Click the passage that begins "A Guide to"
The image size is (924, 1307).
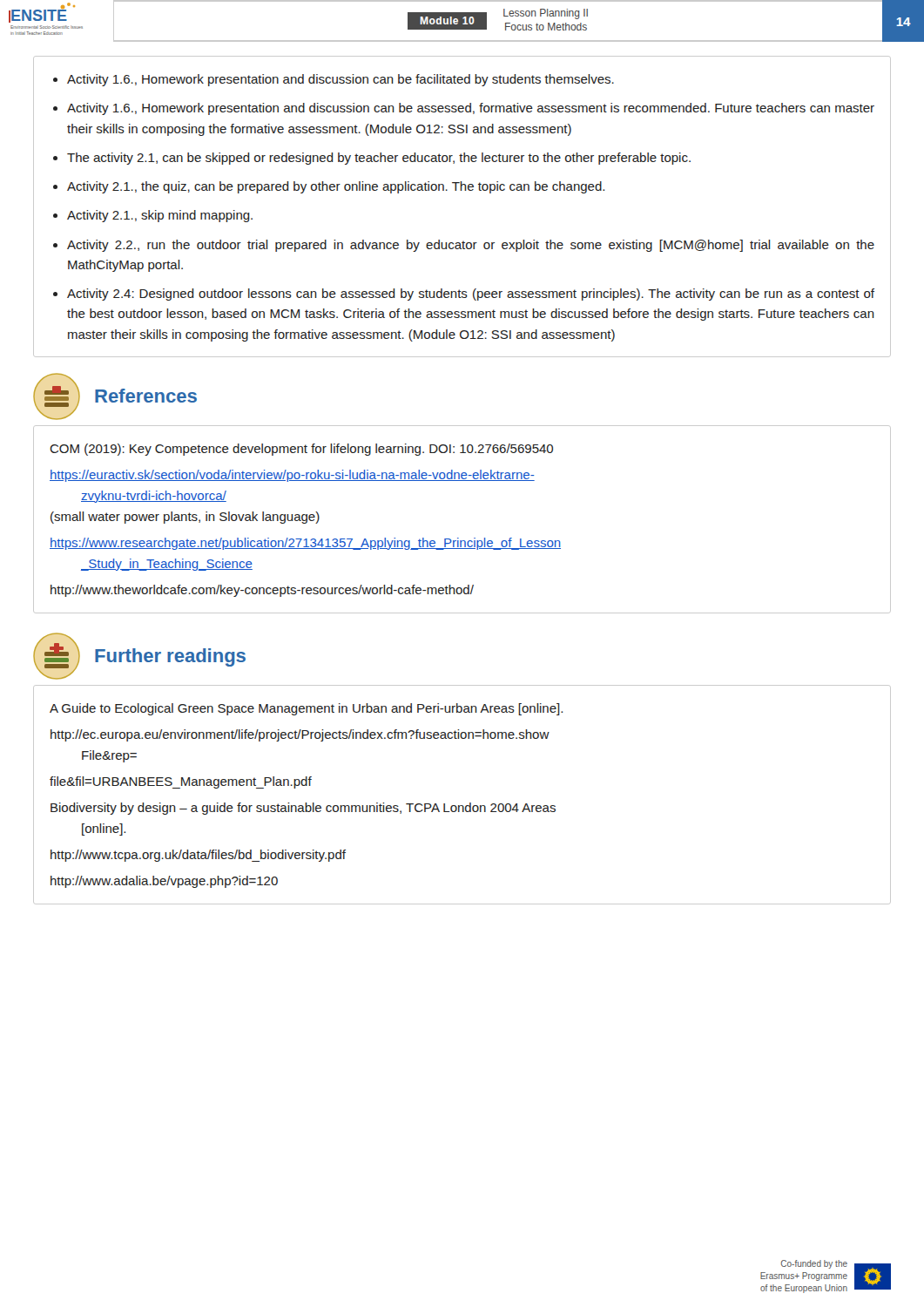click(x=462, y=794)
